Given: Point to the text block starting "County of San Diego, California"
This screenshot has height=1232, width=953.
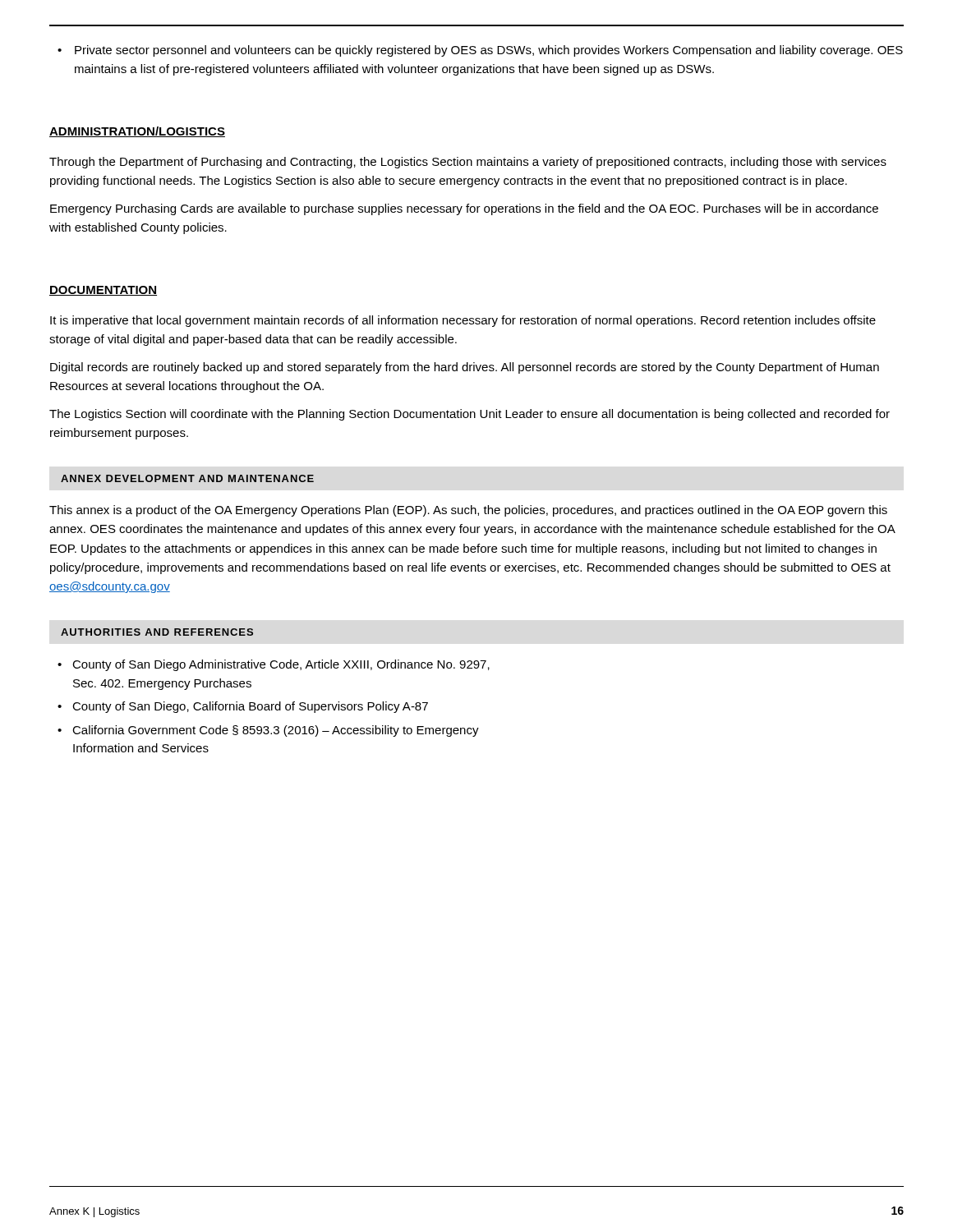Looking at the screenshot, I should 250,706.
